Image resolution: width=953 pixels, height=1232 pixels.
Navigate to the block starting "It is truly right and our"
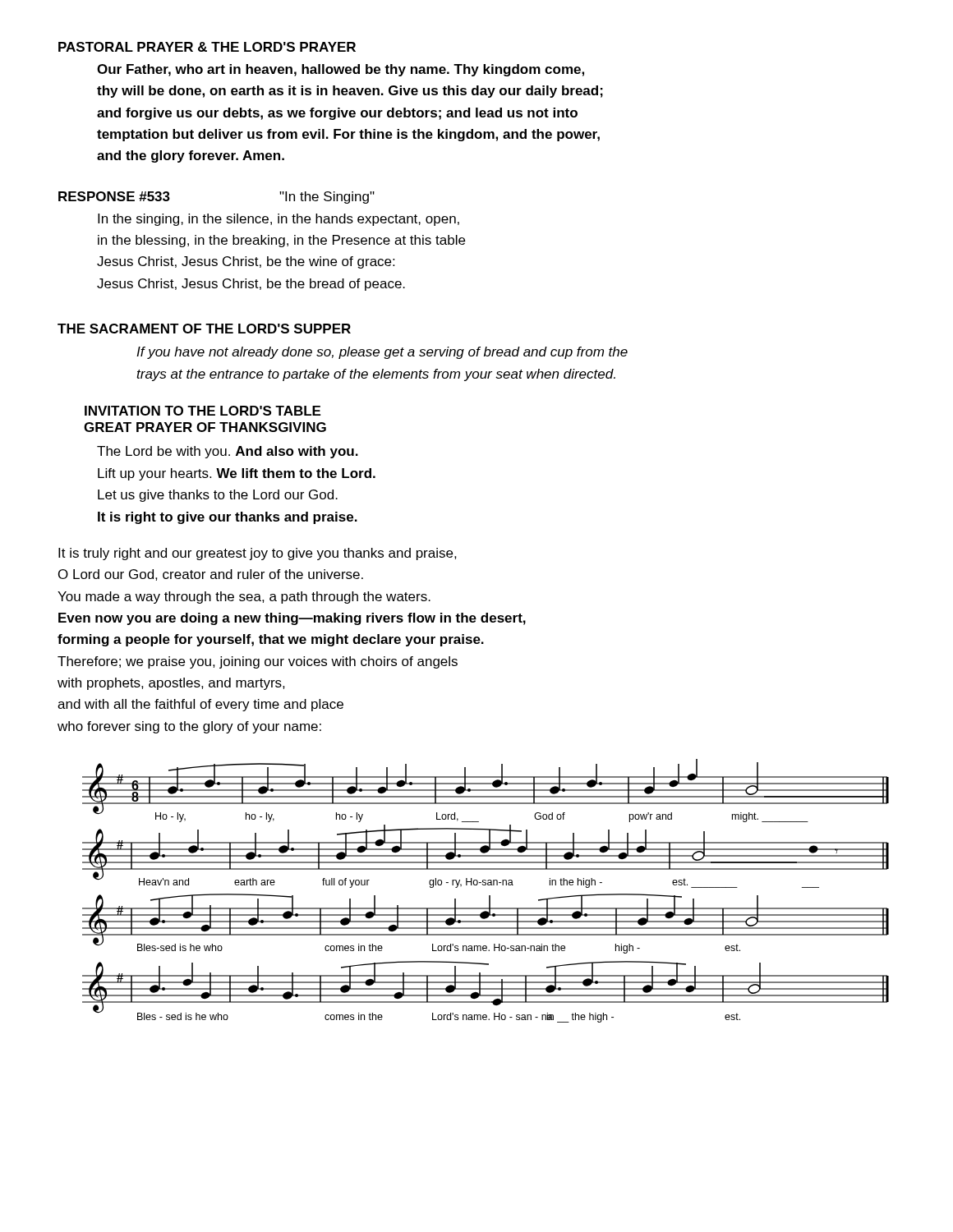(476, 640)
